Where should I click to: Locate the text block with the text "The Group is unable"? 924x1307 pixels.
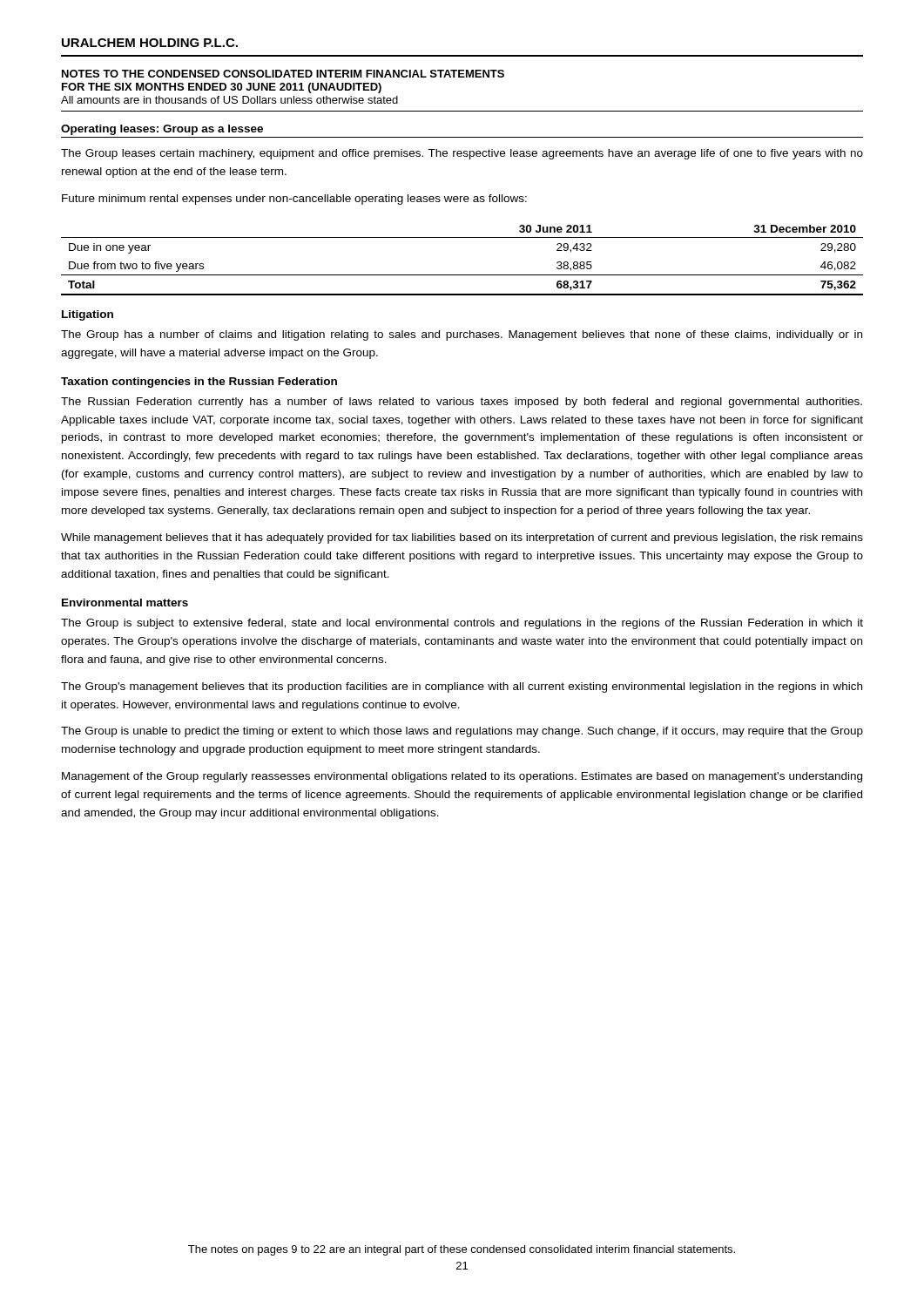[462, 740]
